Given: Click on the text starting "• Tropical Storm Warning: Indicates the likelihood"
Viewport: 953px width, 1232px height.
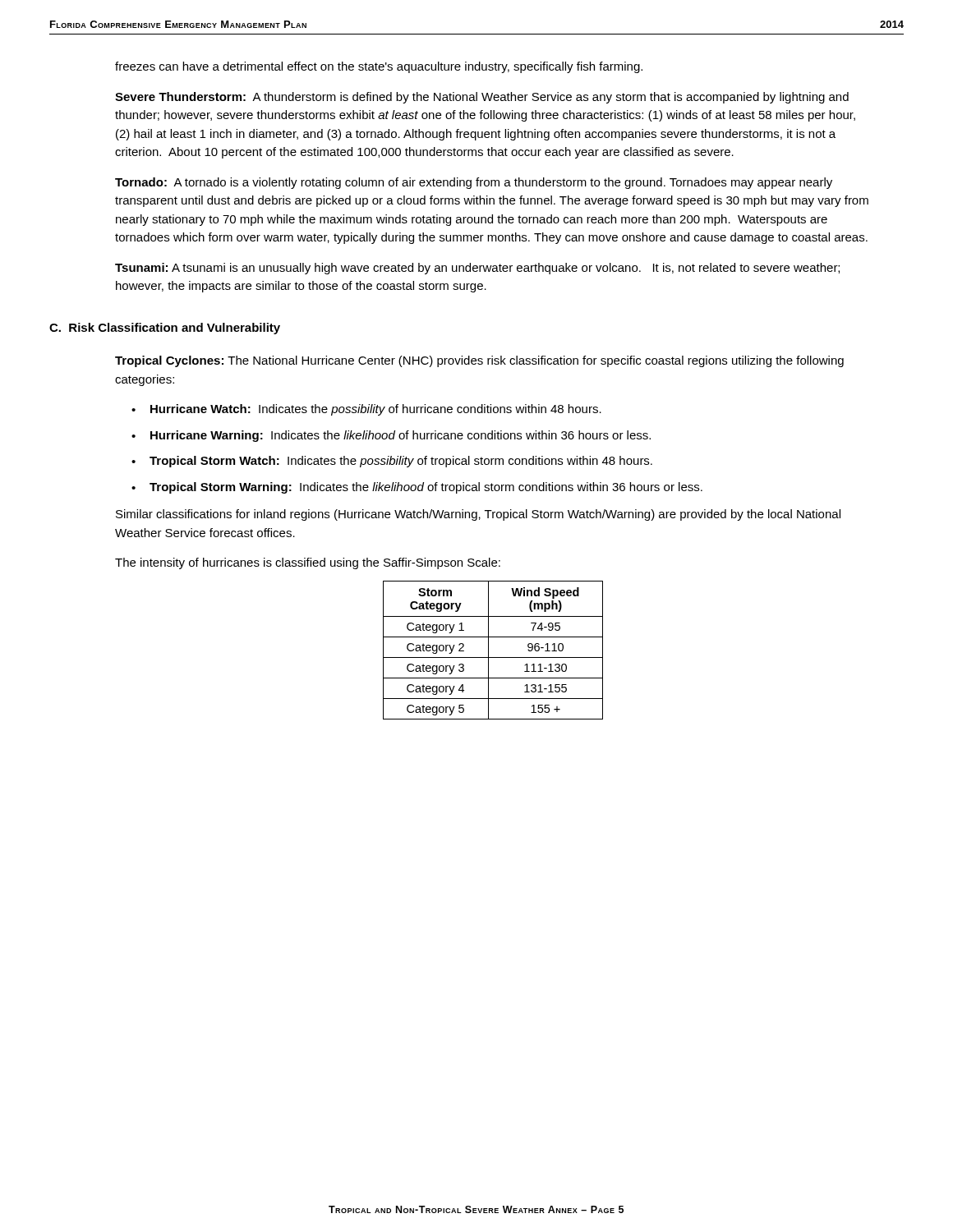Looking at the screenshot, I should [501, 487].
